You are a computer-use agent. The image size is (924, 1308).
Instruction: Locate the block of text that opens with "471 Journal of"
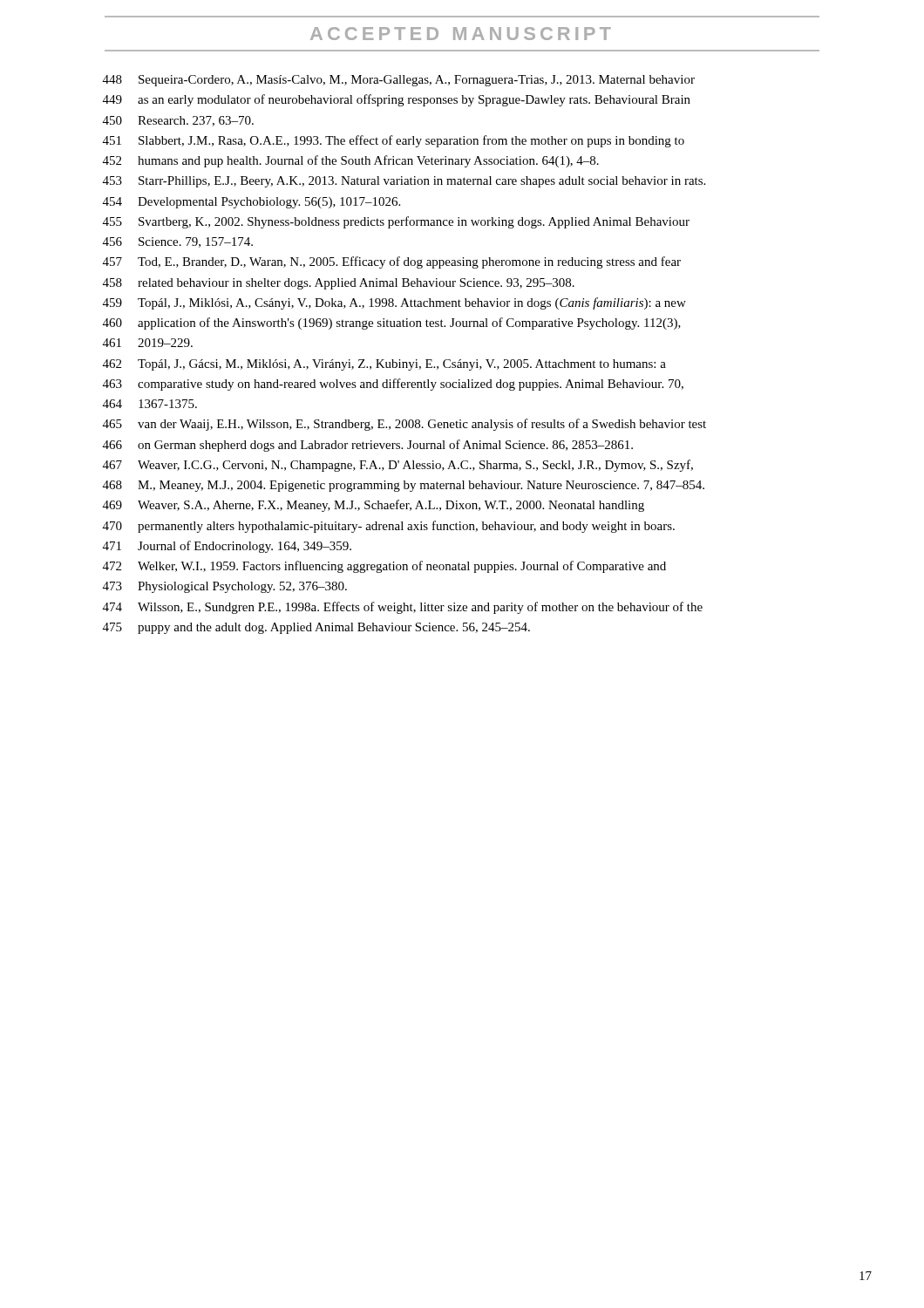click(227, 547)
